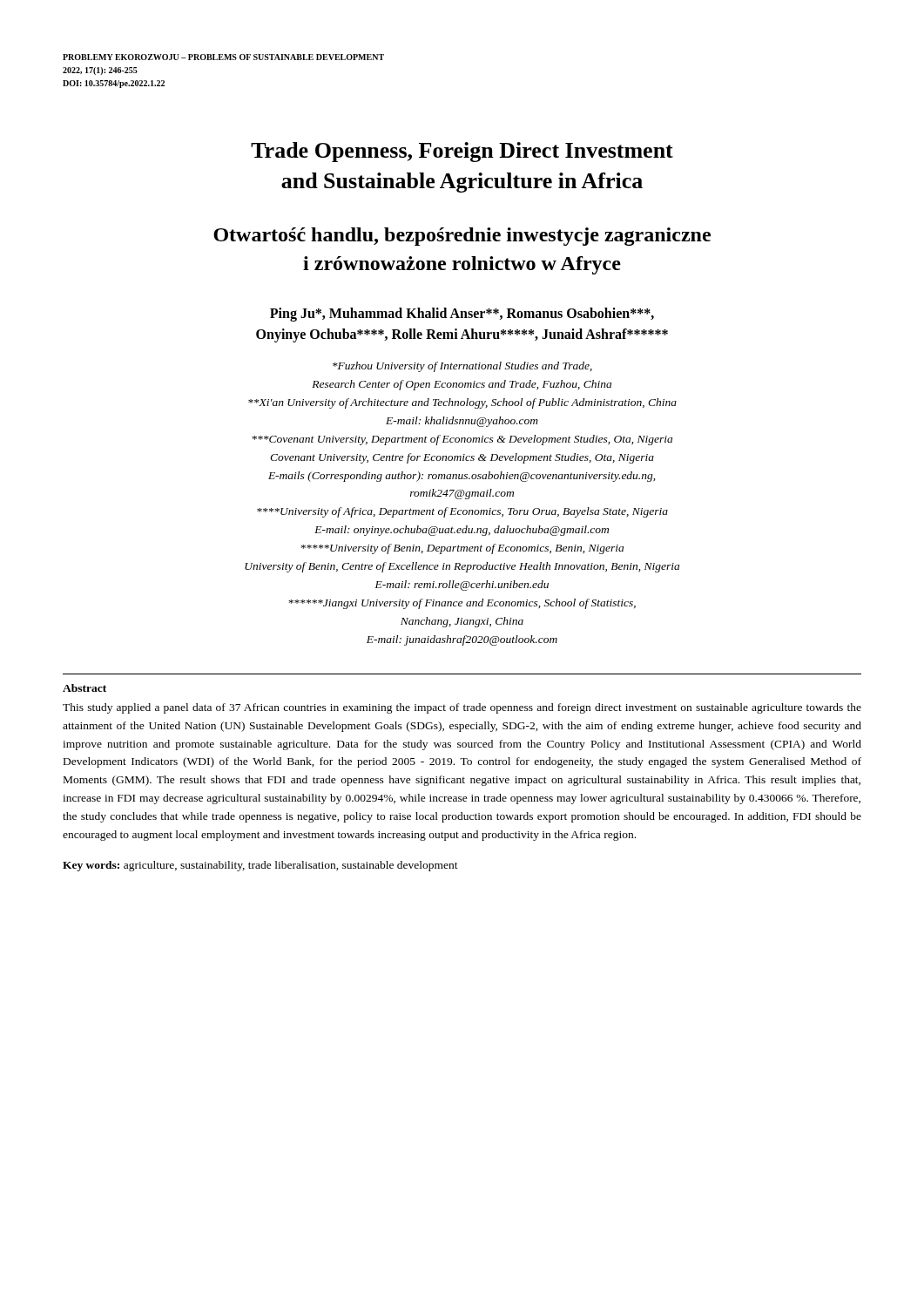Find the text block starting "Otwartość handlu, bezpośrednie inwestycje zagranicznei zrównoważone"
Screen dimensions: 1307x924
pyautogui.click(x=462, y=249)
